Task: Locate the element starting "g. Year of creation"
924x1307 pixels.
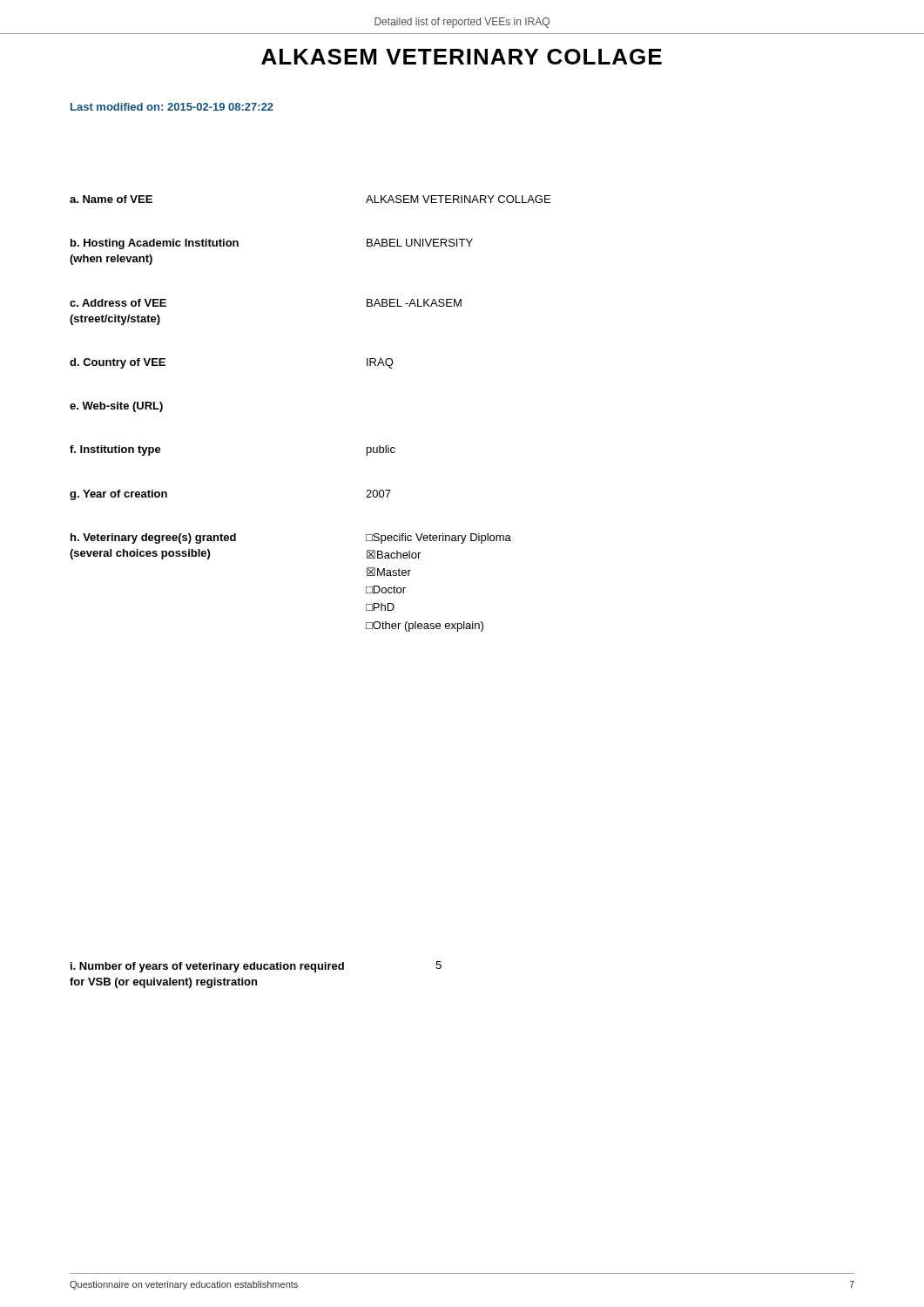Action: 115,494
